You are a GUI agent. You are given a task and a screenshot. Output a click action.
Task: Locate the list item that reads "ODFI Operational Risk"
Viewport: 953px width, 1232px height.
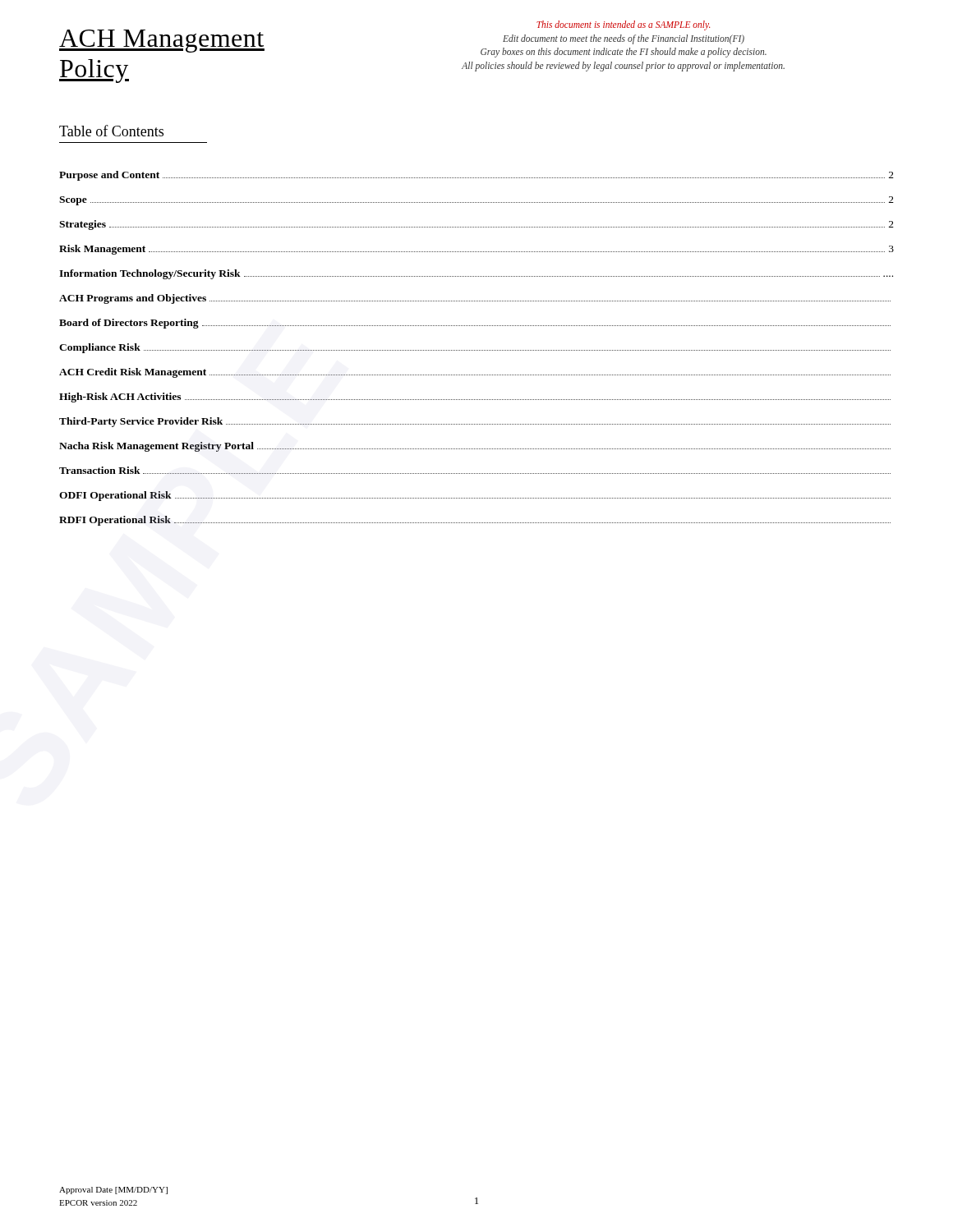pyautogui.click(x=475, y=495)
